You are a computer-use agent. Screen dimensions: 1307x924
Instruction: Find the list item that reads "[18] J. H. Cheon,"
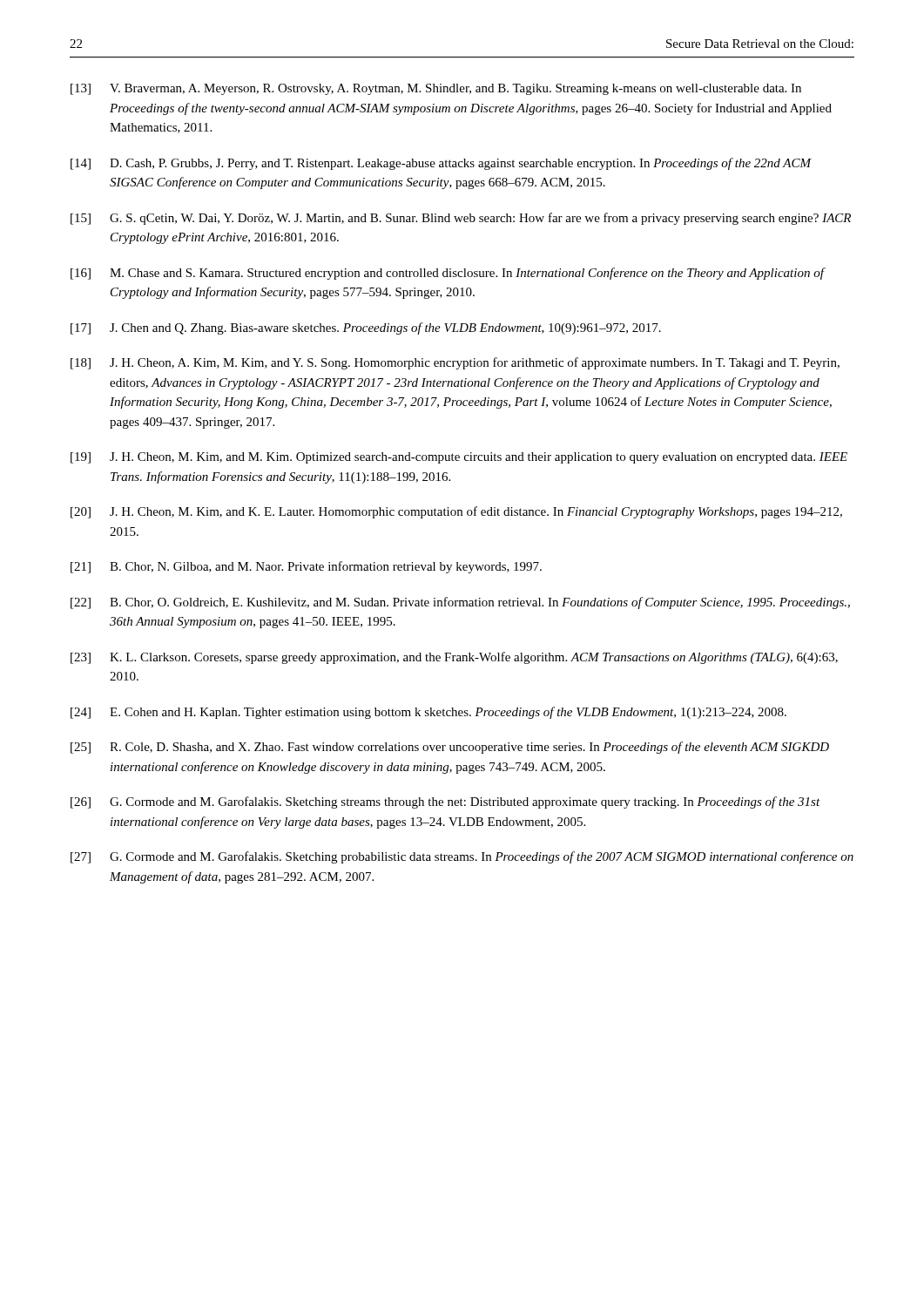pos(462,392)
